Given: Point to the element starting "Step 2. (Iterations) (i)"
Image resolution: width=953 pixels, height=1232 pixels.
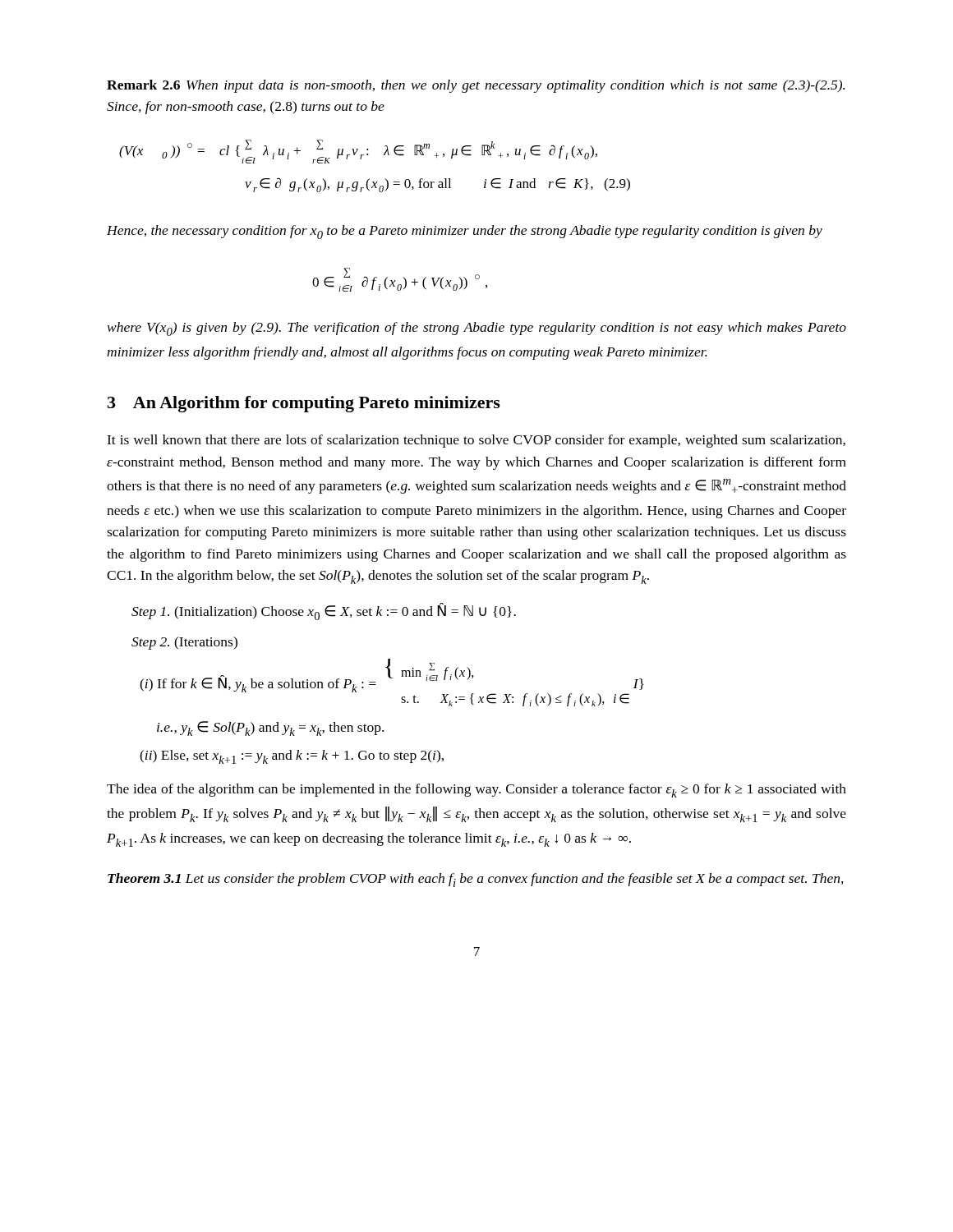Looking at the screenshot, I should [x=489, y=701].
